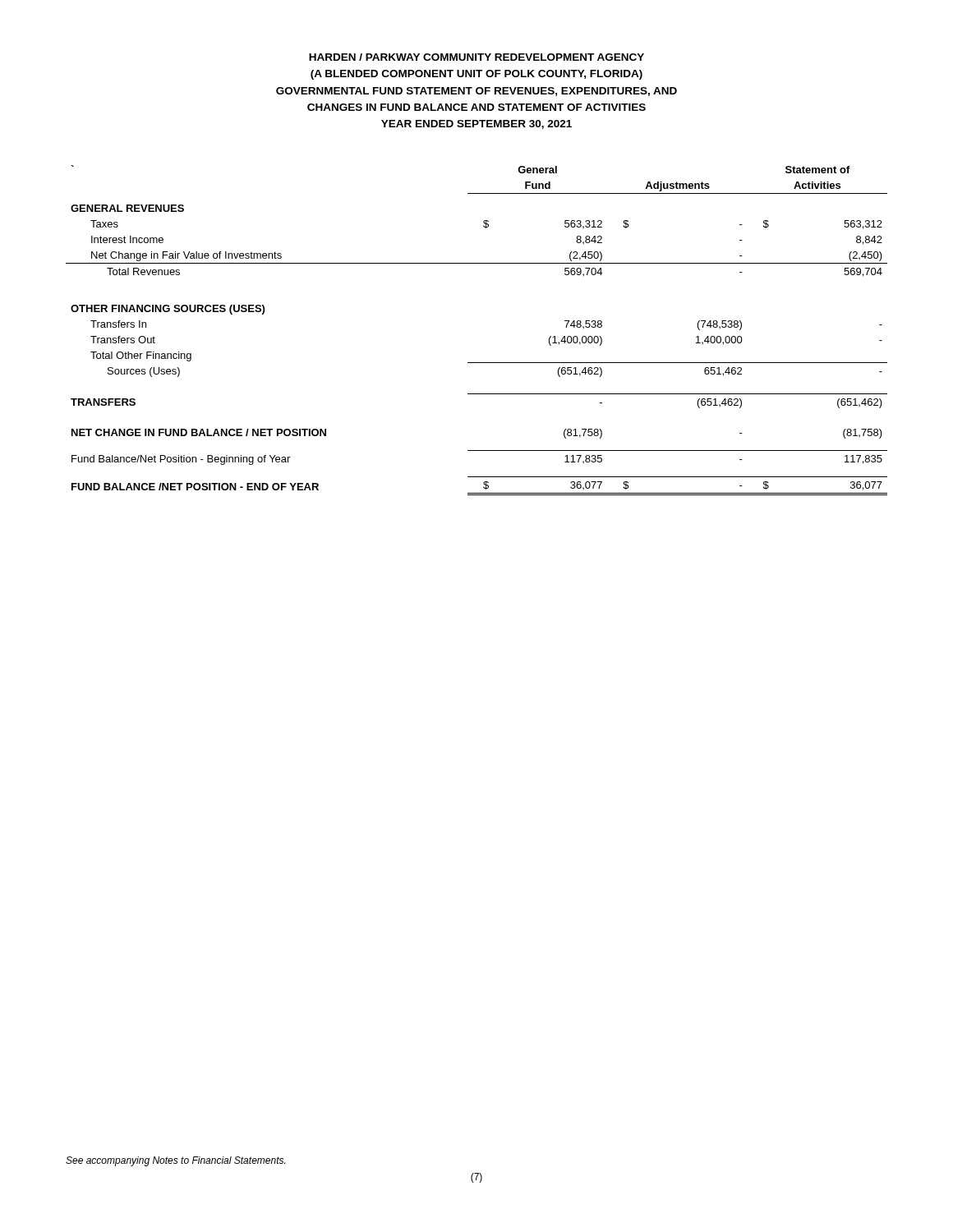The width and height of the screenshot is (953, 1232).
Task: Point to the passage starting "See accompanying Notes to Financial Statements."
Action: click(176, 1161)
